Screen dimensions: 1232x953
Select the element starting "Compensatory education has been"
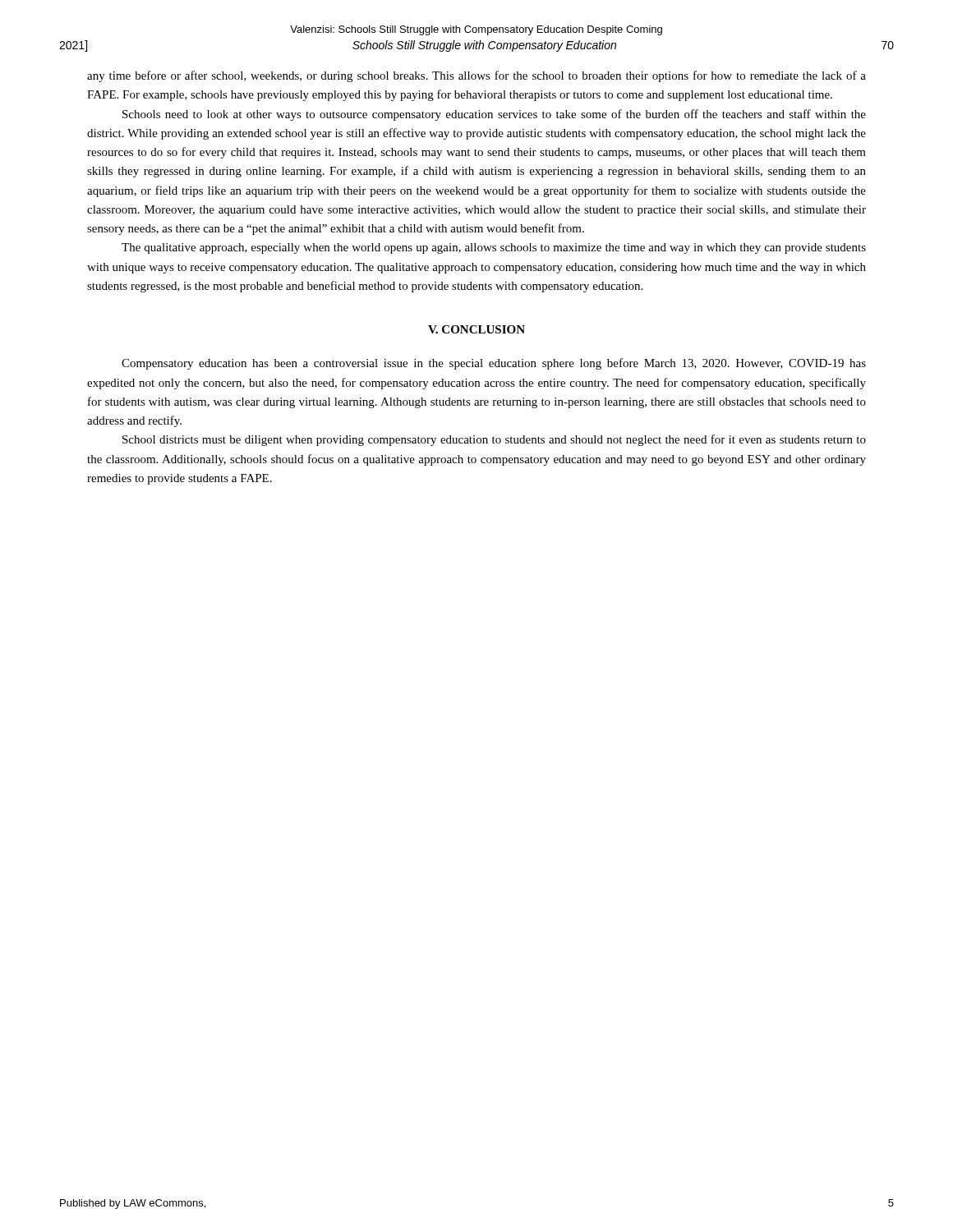pos(476,392)
